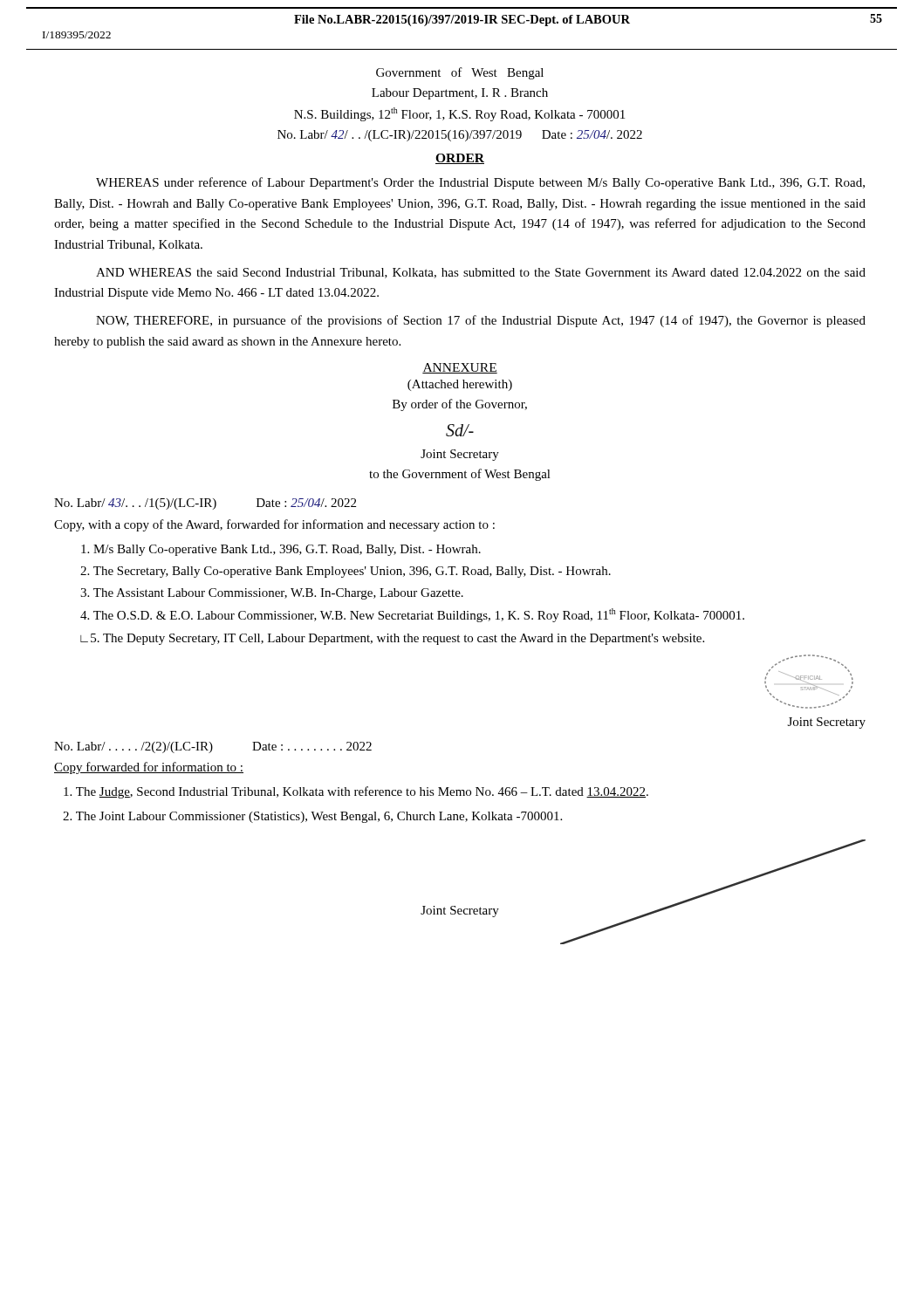
Task: Find the text that says "(Attached herewith)"
Action: point(460,384)
